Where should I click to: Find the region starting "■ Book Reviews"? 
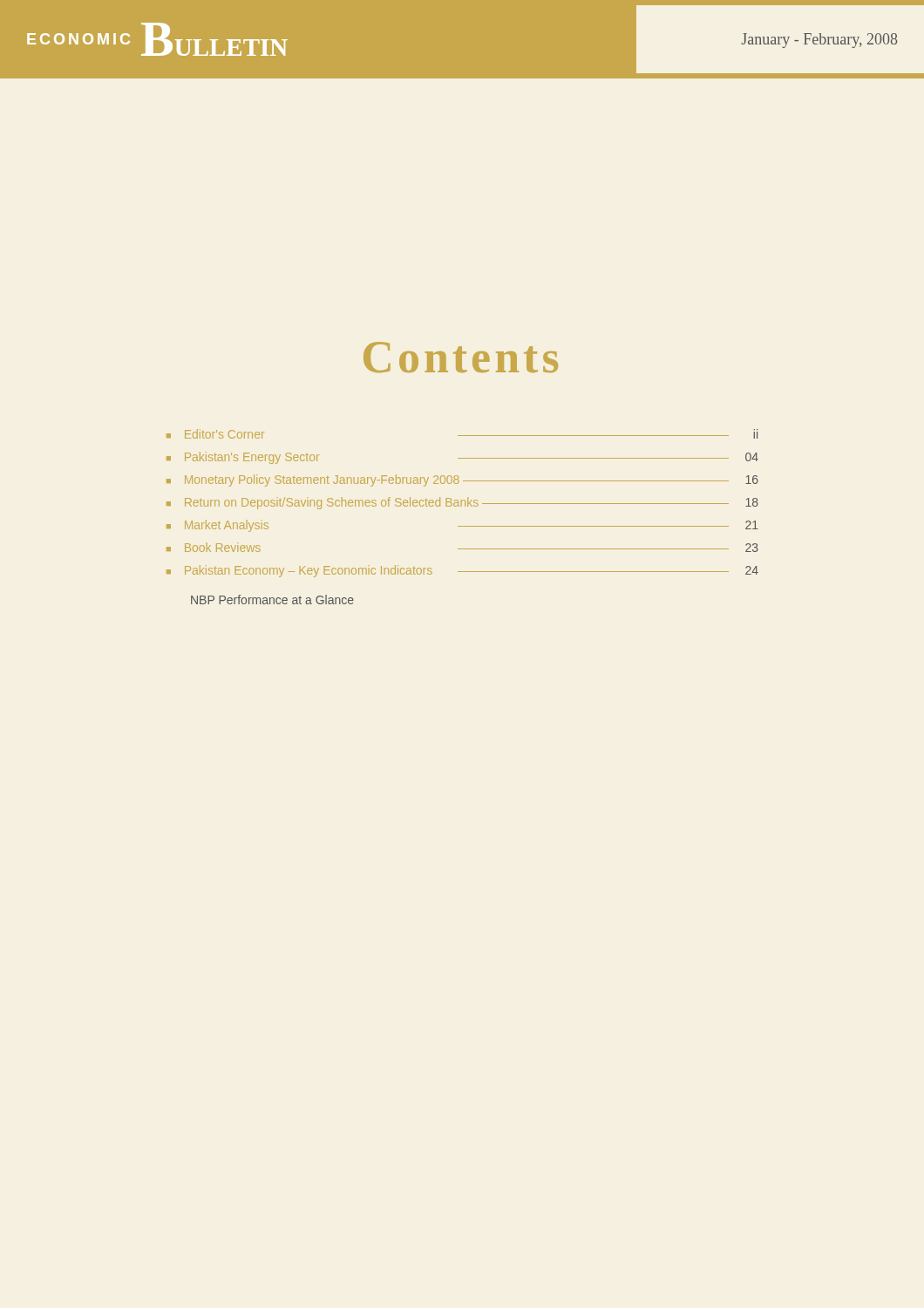[x=462, y=548]
